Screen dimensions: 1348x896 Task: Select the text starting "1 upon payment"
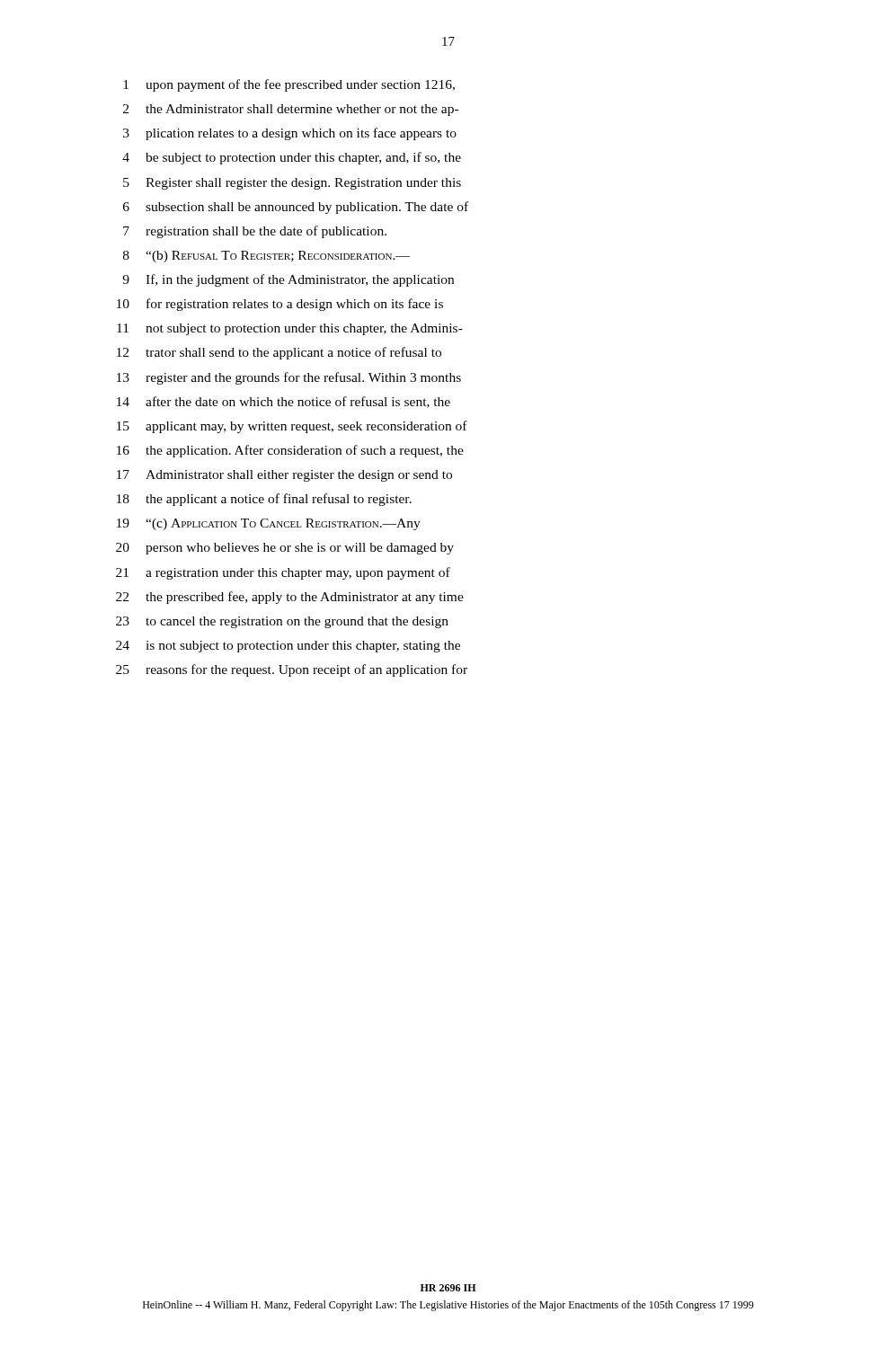[448, 377]
